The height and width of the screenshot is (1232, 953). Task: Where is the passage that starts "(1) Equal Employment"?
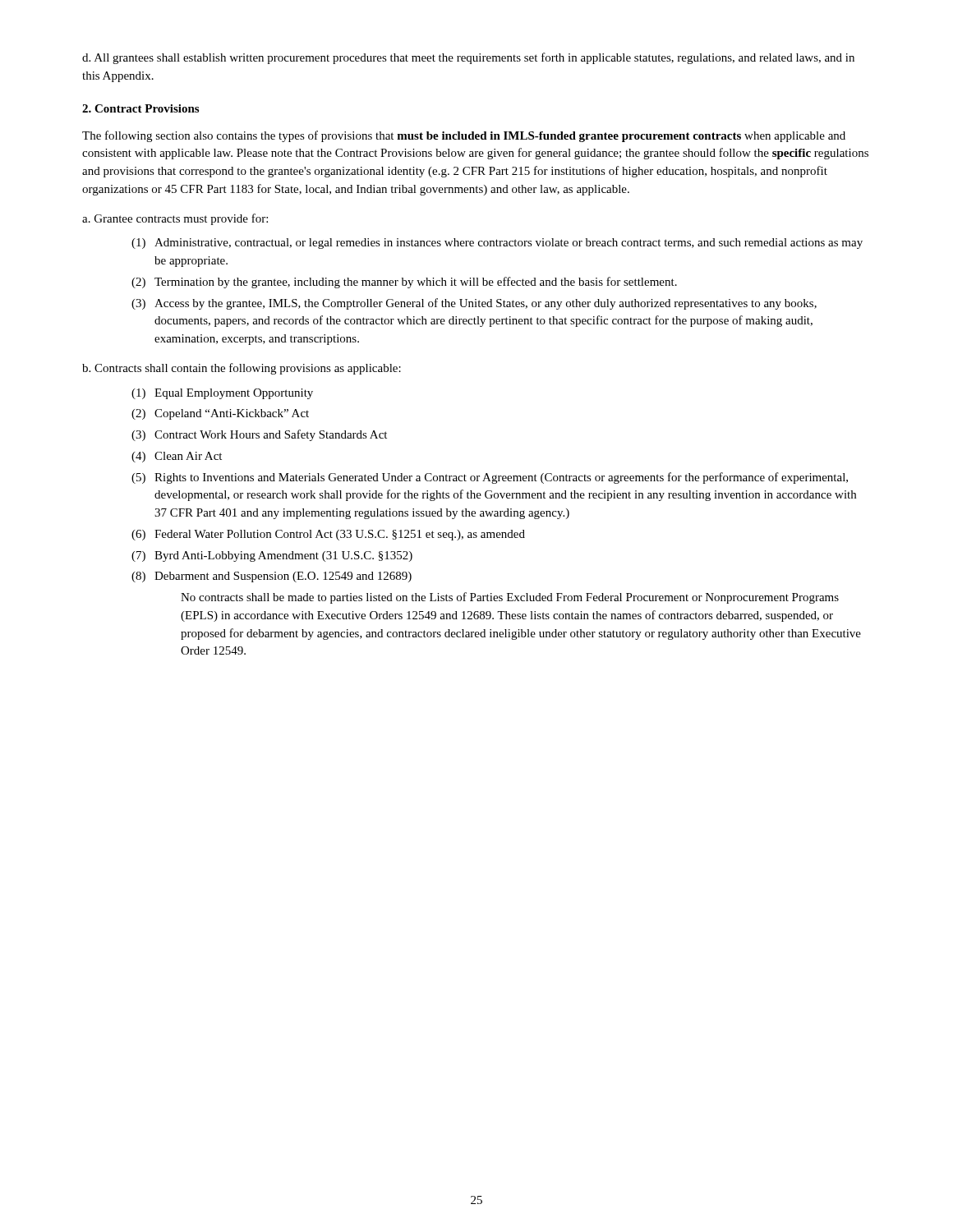[x=222, y=394]
